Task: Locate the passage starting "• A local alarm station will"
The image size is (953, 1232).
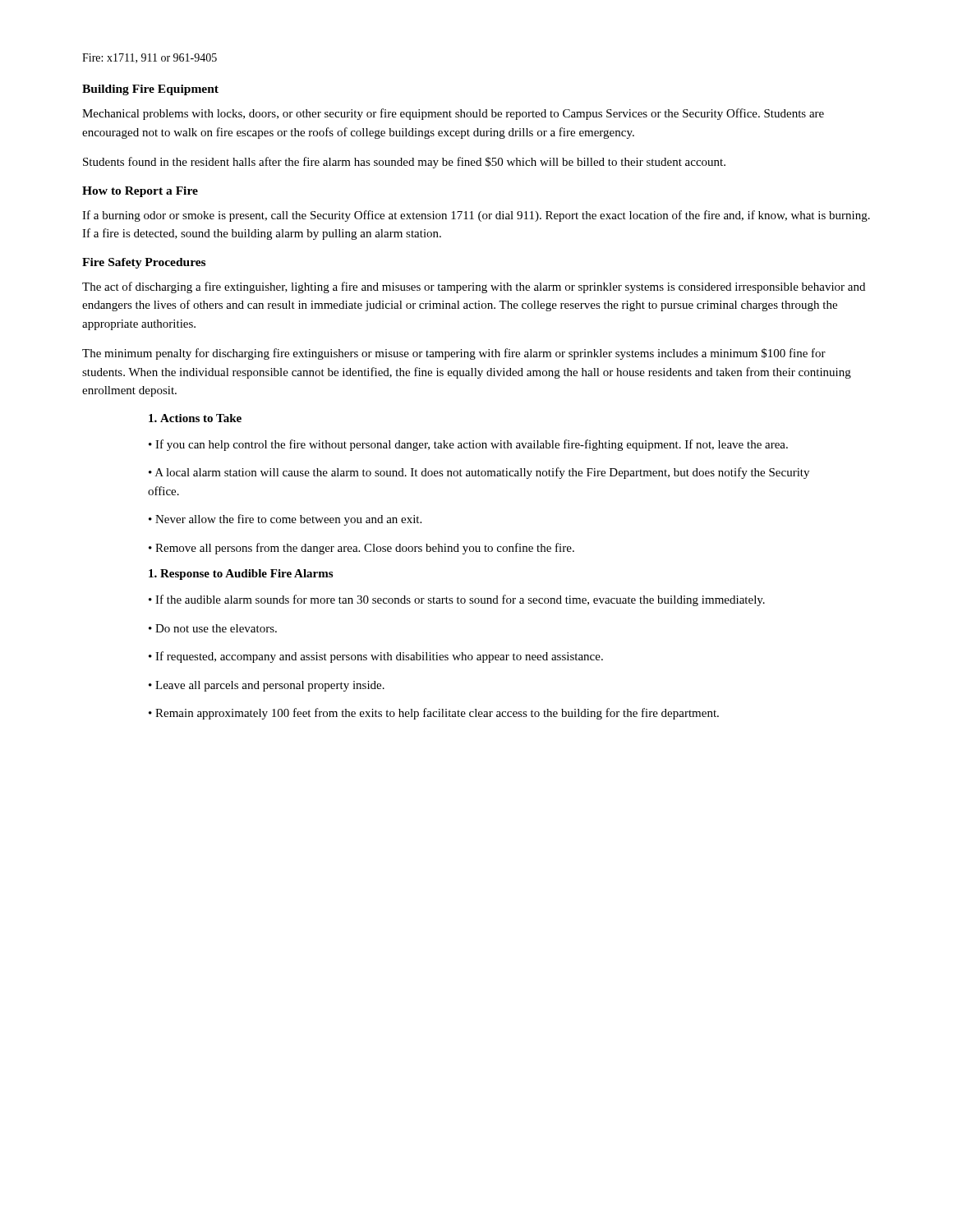Action: (x=479, y=482)
